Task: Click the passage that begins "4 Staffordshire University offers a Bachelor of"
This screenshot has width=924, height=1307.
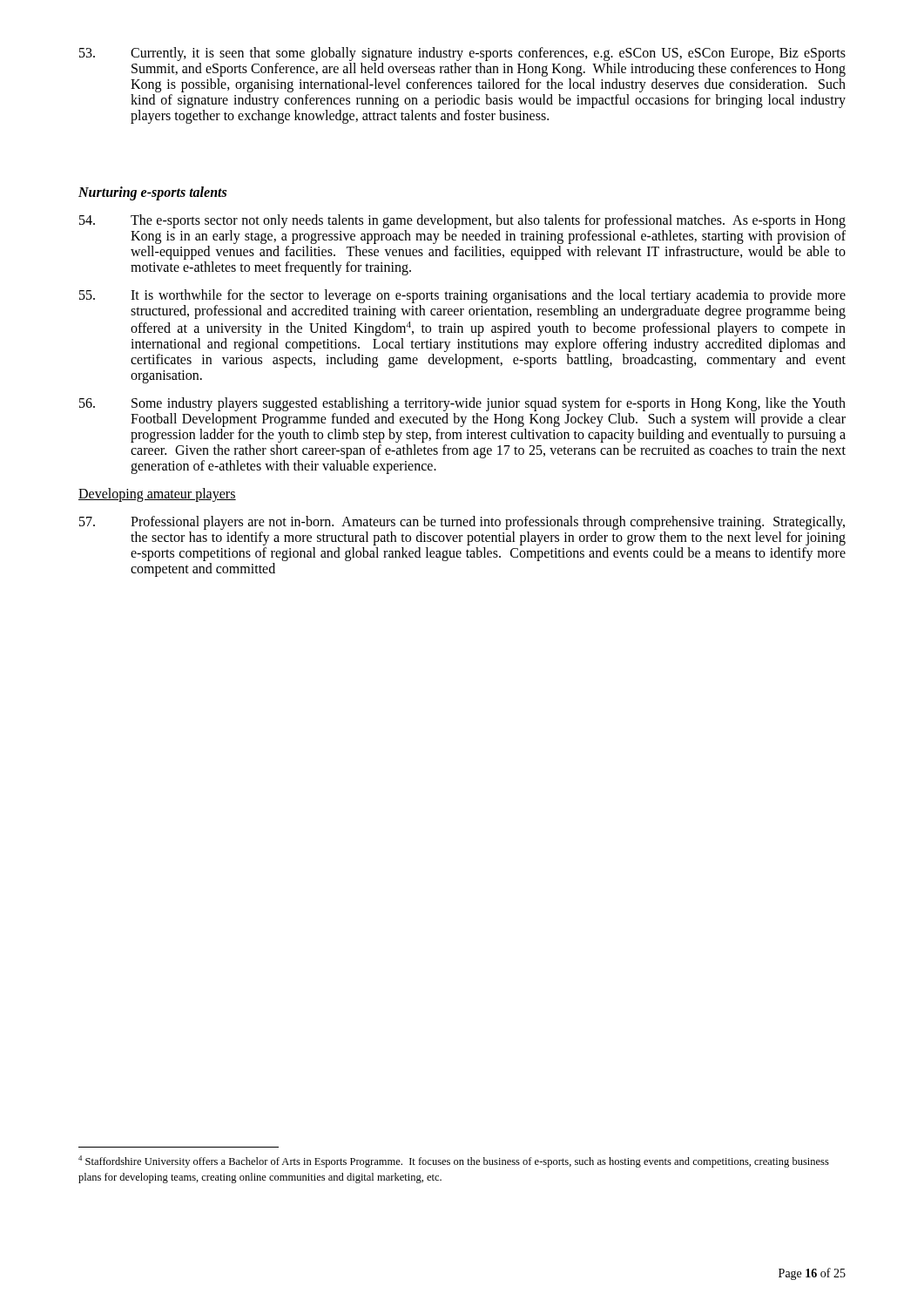Action: pyautogui.click(x=454, y=1168)
